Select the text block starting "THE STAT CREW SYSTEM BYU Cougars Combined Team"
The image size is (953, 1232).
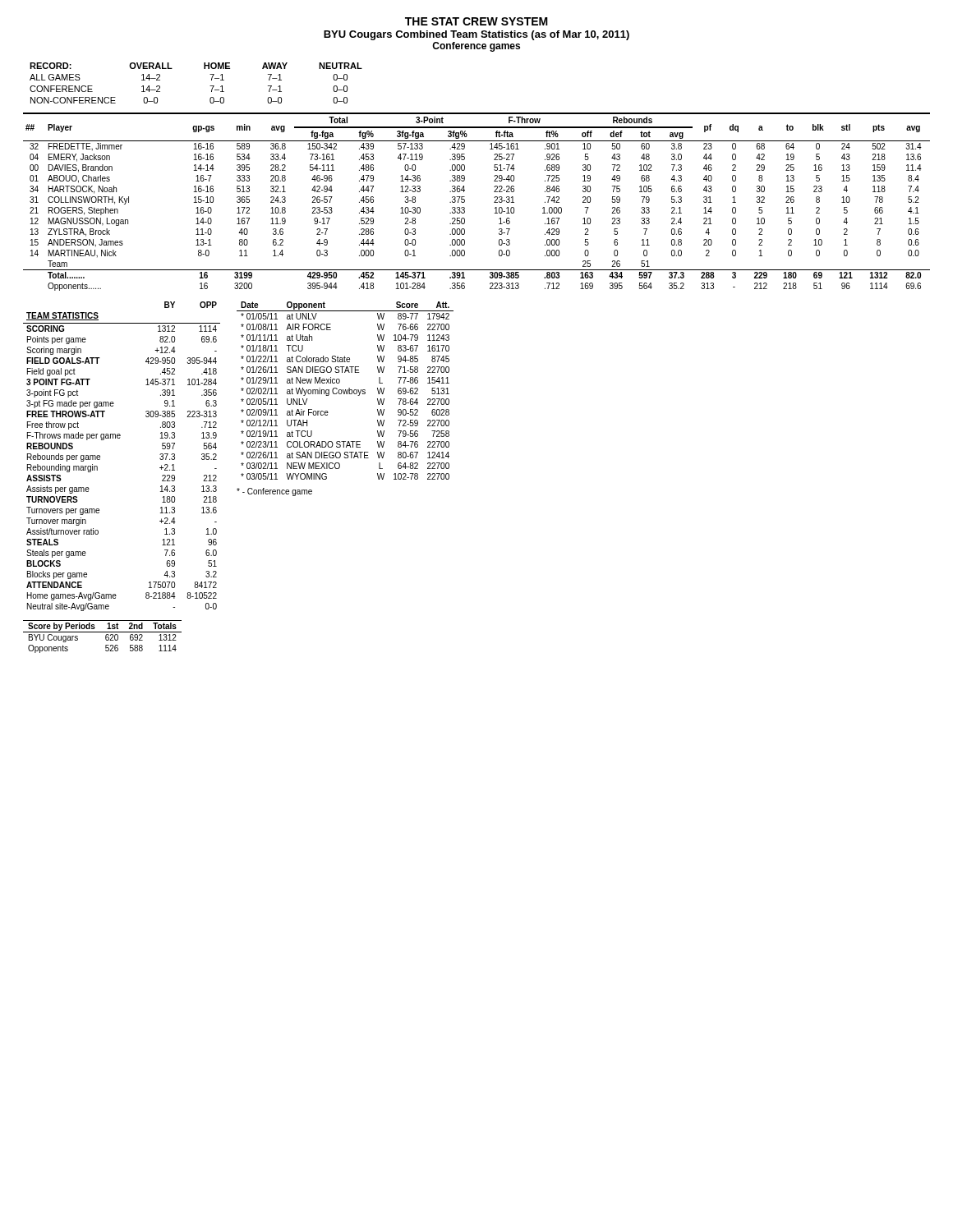476,33
